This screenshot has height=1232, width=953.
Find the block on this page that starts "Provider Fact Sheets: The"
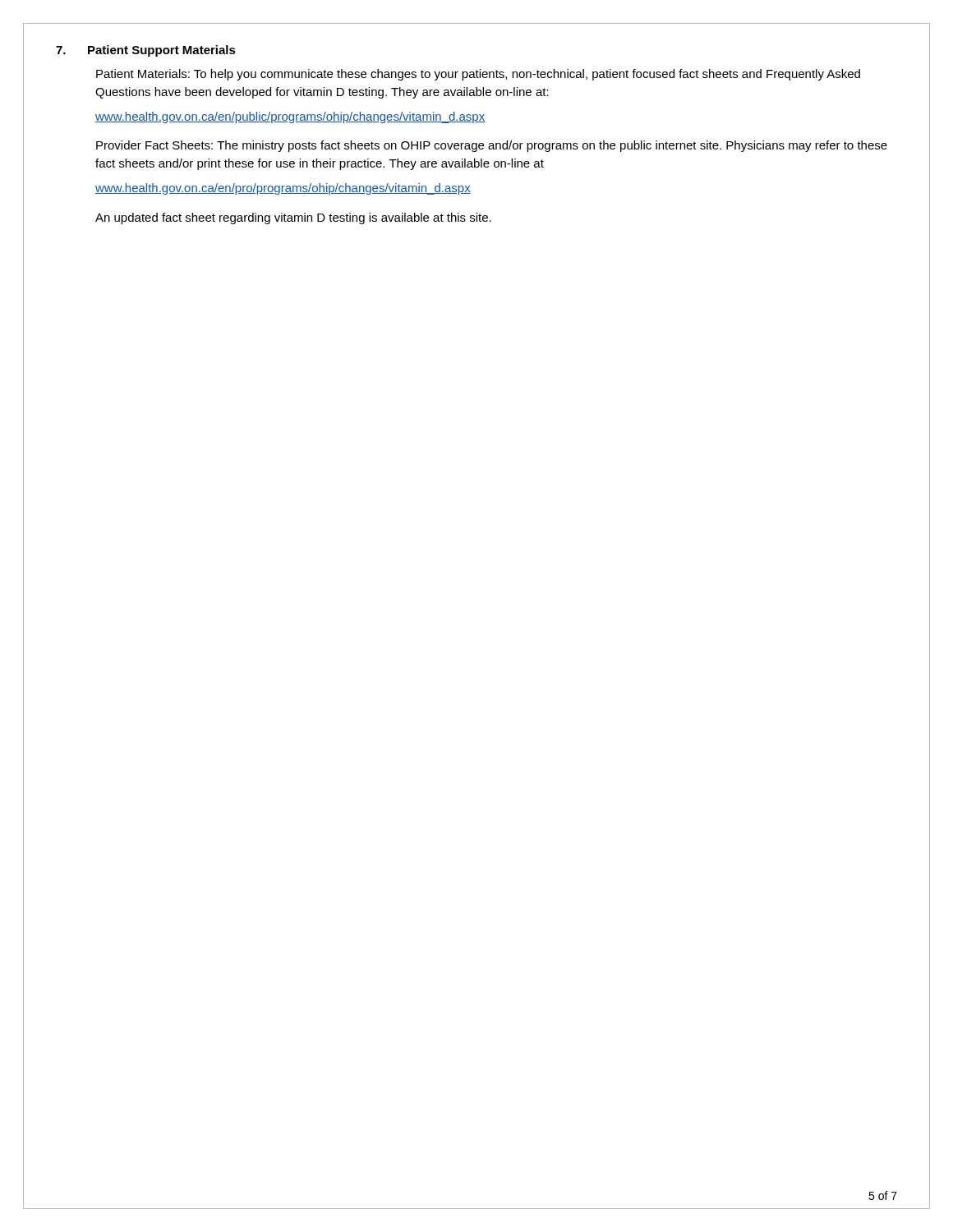[491, 154]
